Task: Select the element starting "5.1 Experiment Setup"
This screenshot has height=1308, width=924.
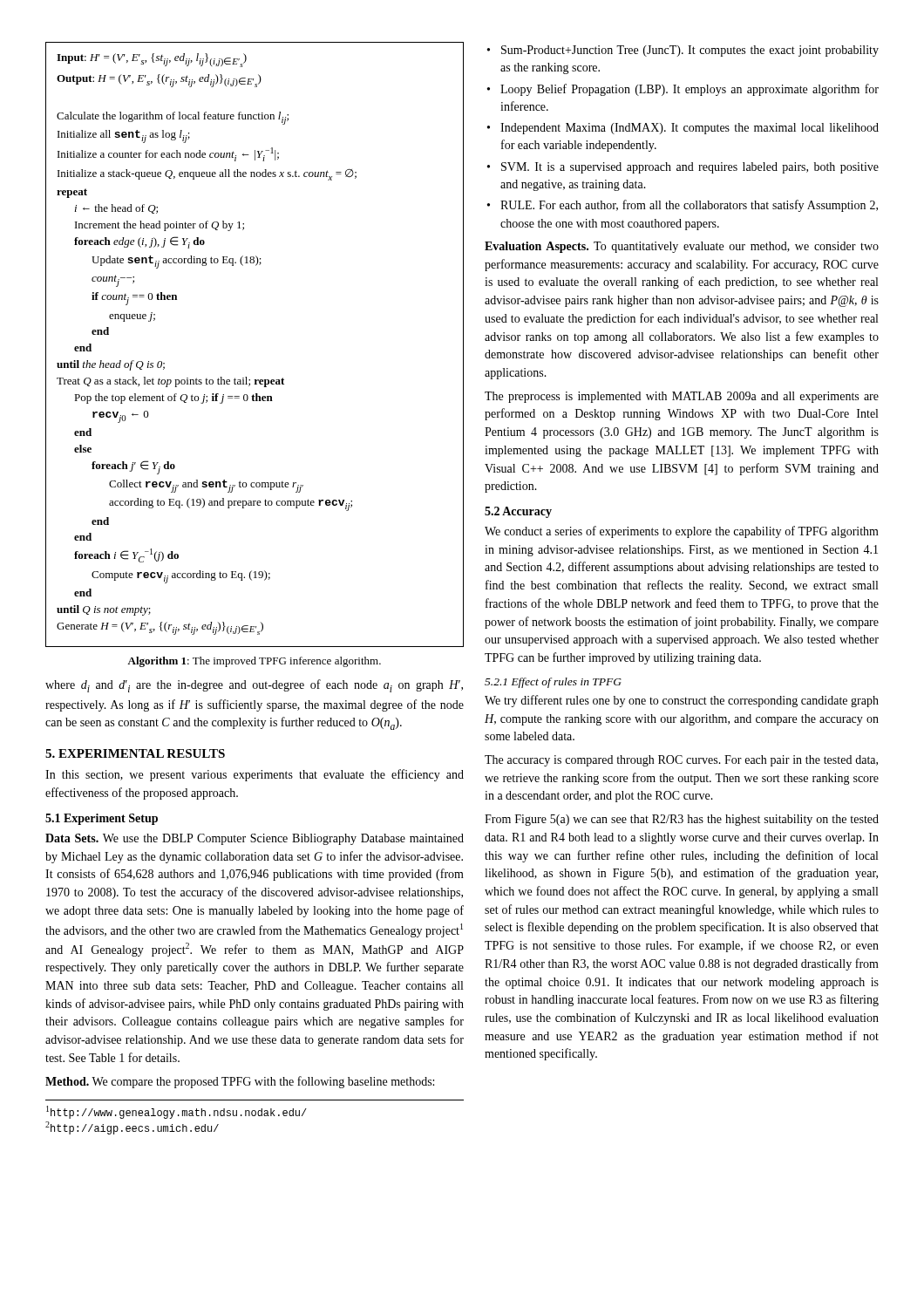Action: tap(102, 818)
